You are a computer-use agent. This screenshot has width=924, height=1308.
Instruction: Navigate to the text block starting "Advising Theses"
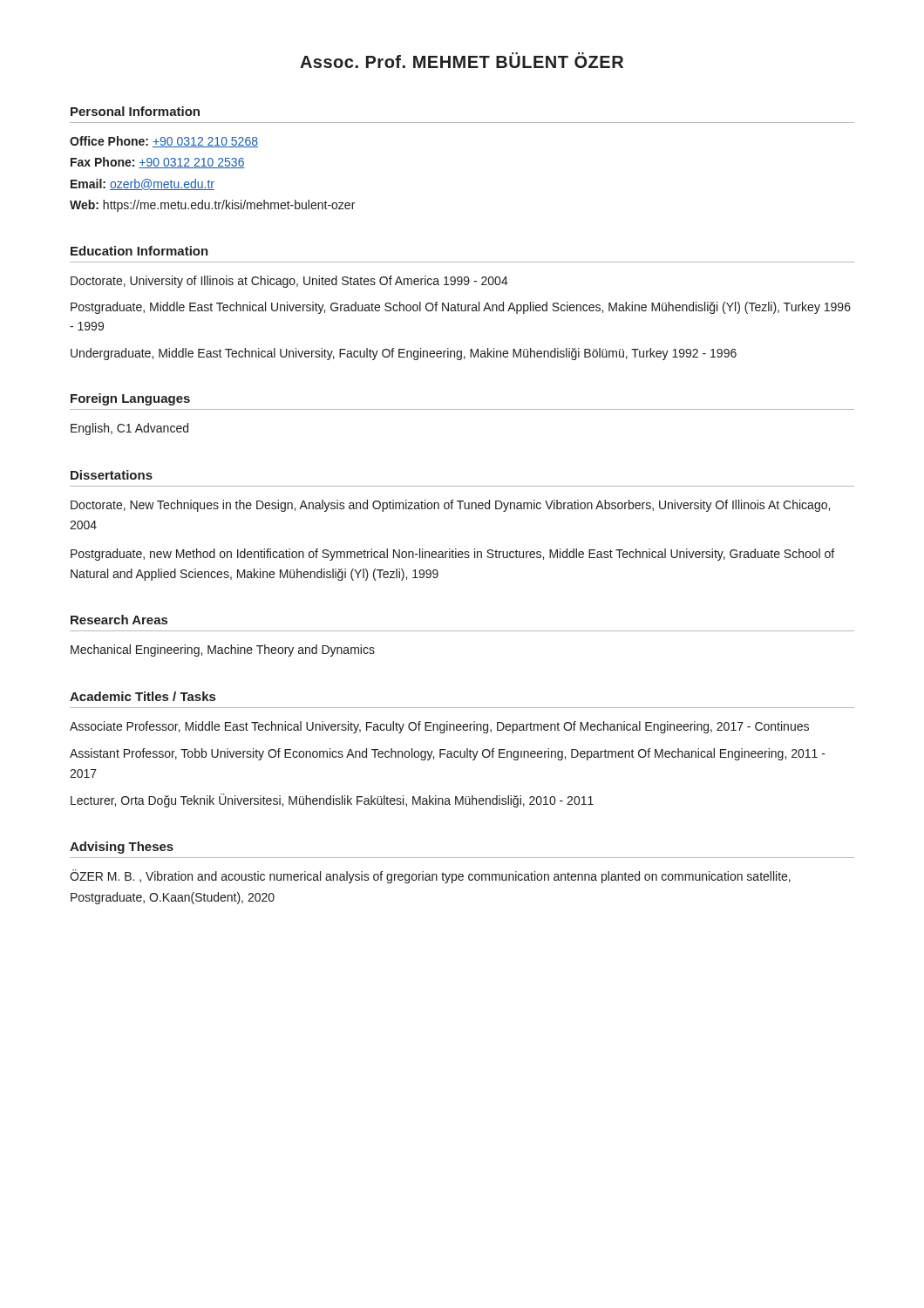(462, 849)
